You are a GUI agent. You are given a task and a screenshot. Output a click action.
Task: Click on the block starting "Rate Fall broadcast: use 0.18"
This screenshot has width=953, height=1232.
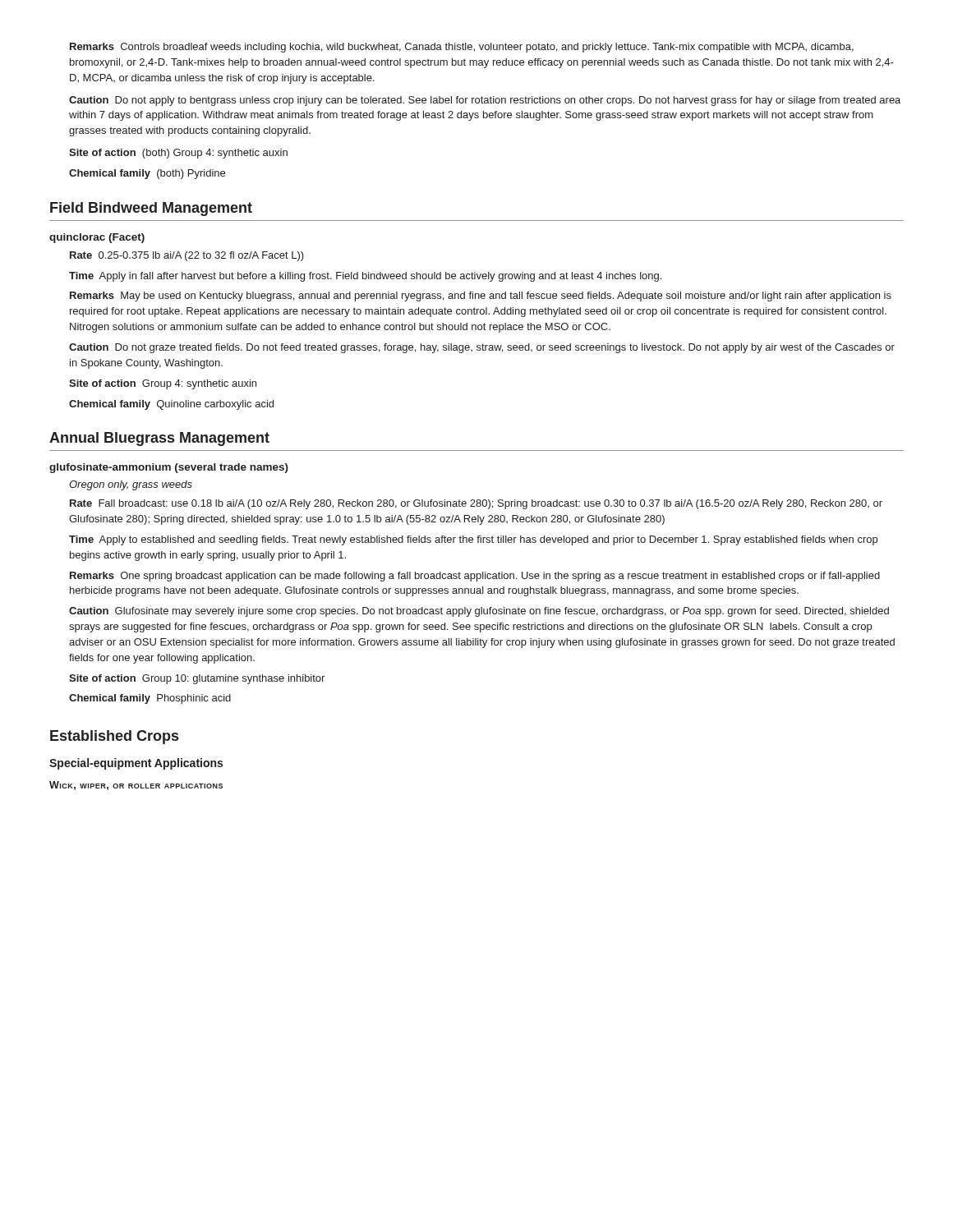[x=476, y=511]
